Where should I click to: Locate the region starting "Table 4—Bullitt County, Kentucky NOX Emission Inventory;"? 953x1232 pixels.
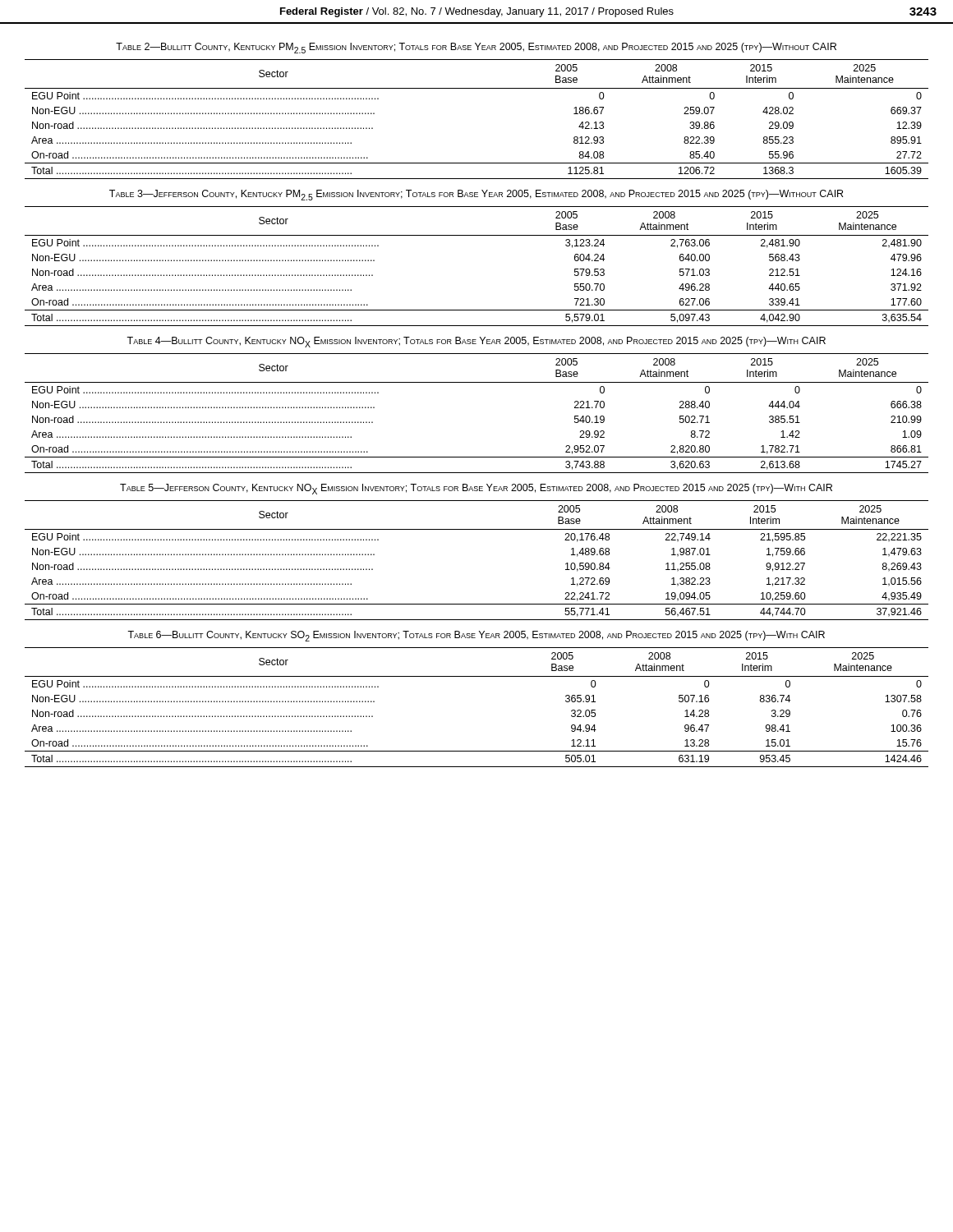(476, 342)
